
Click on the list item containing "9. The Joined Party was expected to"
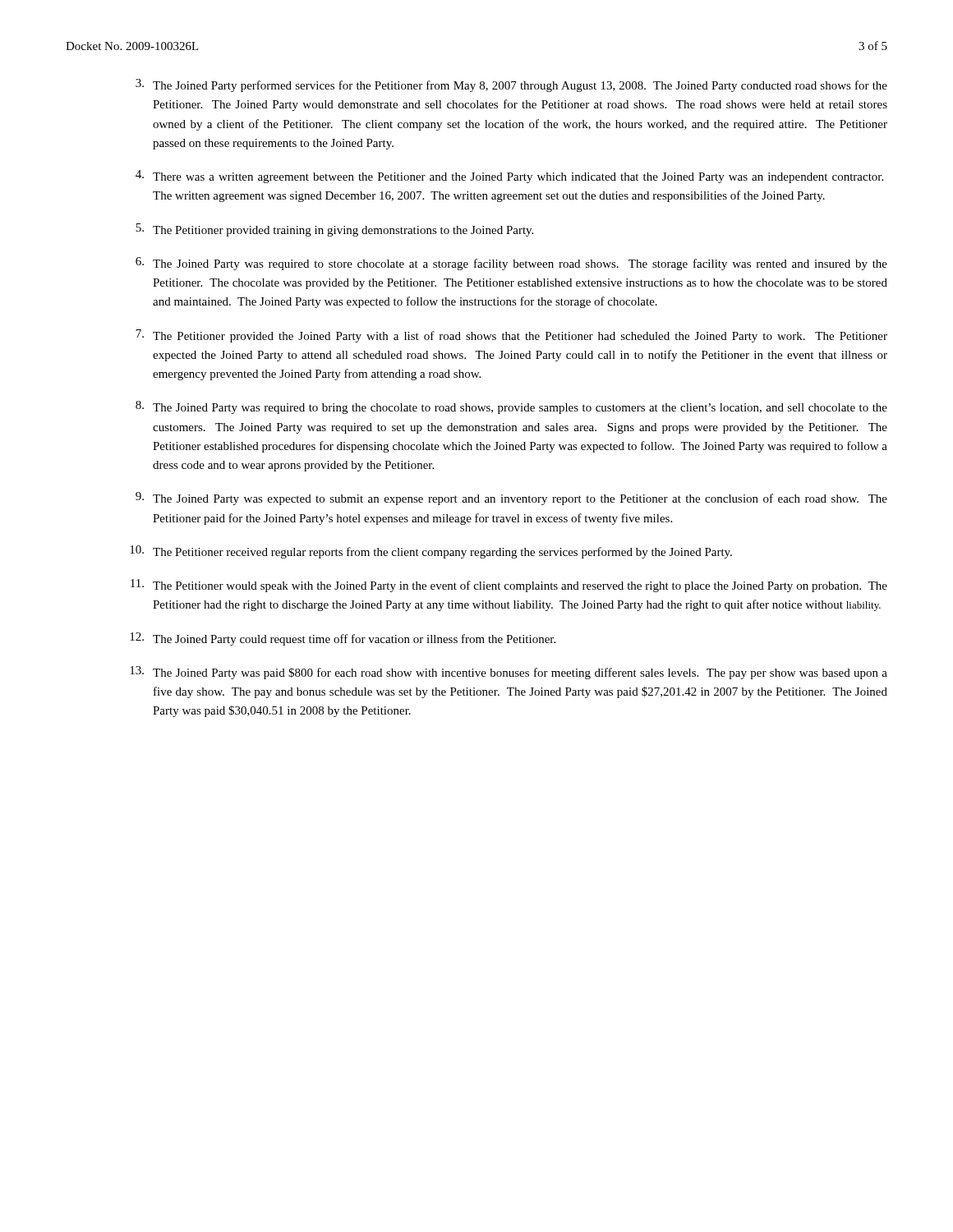[501, 509]
